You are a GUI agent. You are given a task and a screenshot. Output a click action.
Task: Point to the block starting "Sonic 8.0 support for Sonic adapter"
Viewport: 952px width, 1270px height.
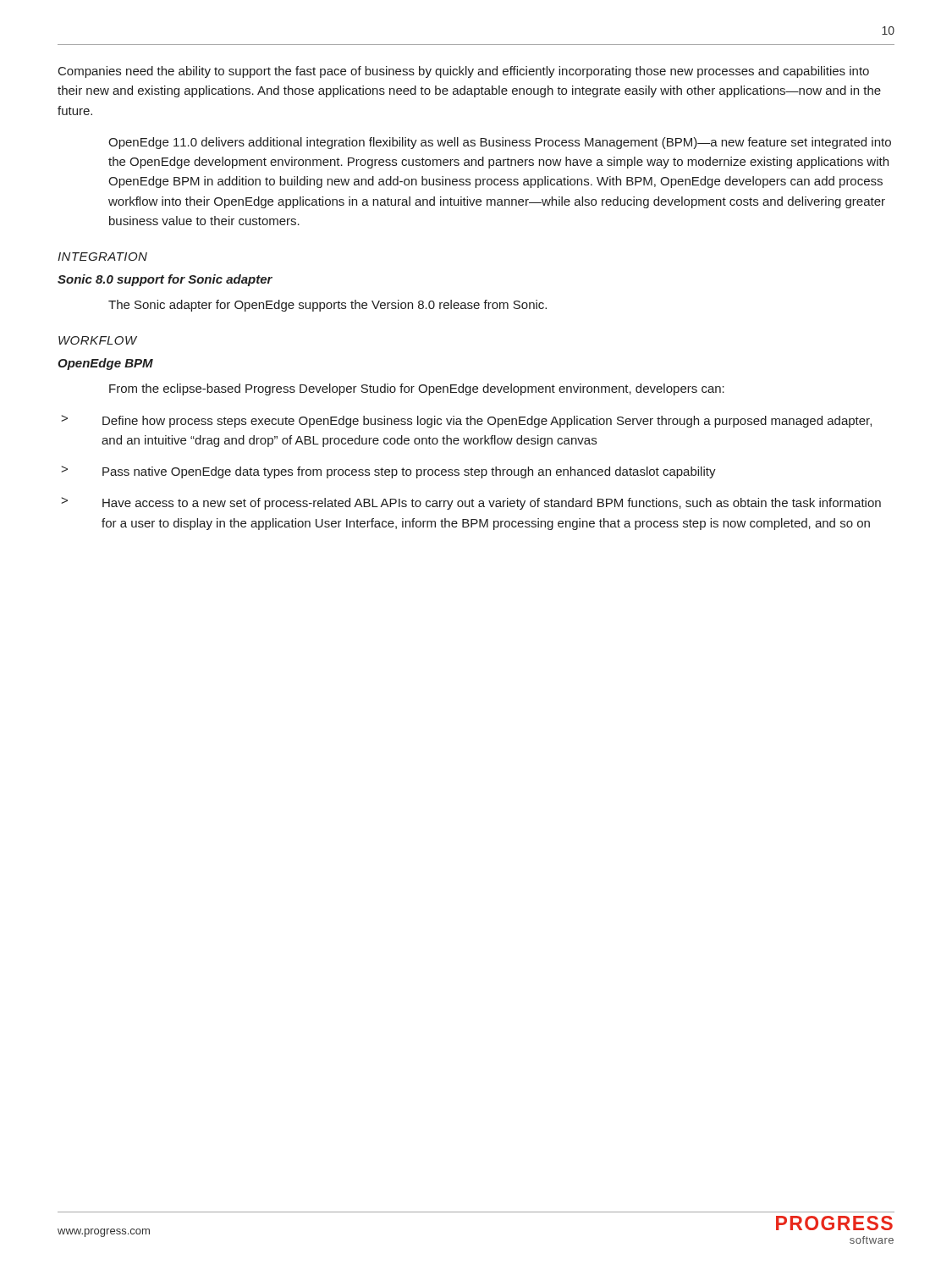165,279
